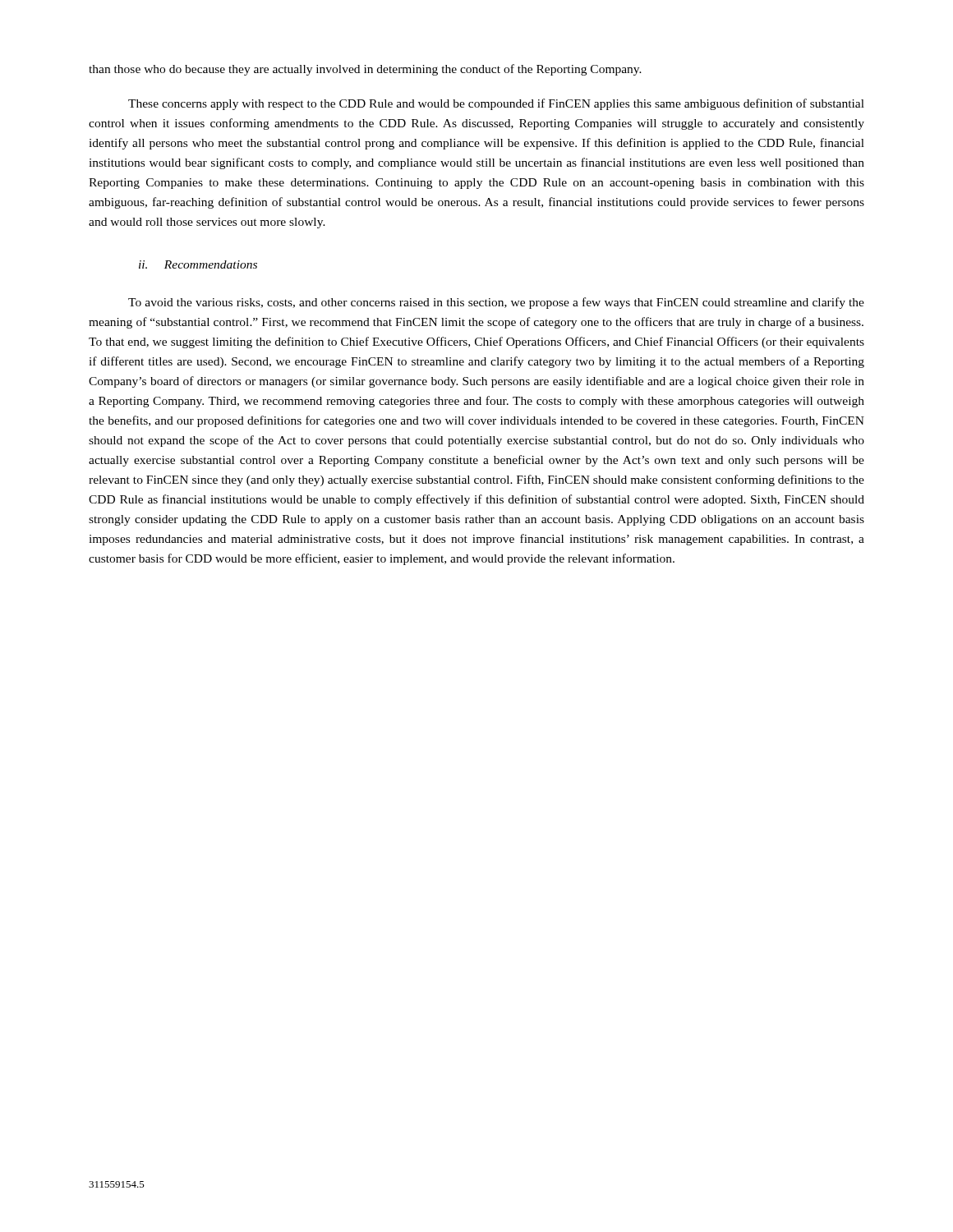Find the block on this page that starts "These concerns apply with respect to the CDD"
This screenshot has height=1232, width=953.
coord(476,162)
